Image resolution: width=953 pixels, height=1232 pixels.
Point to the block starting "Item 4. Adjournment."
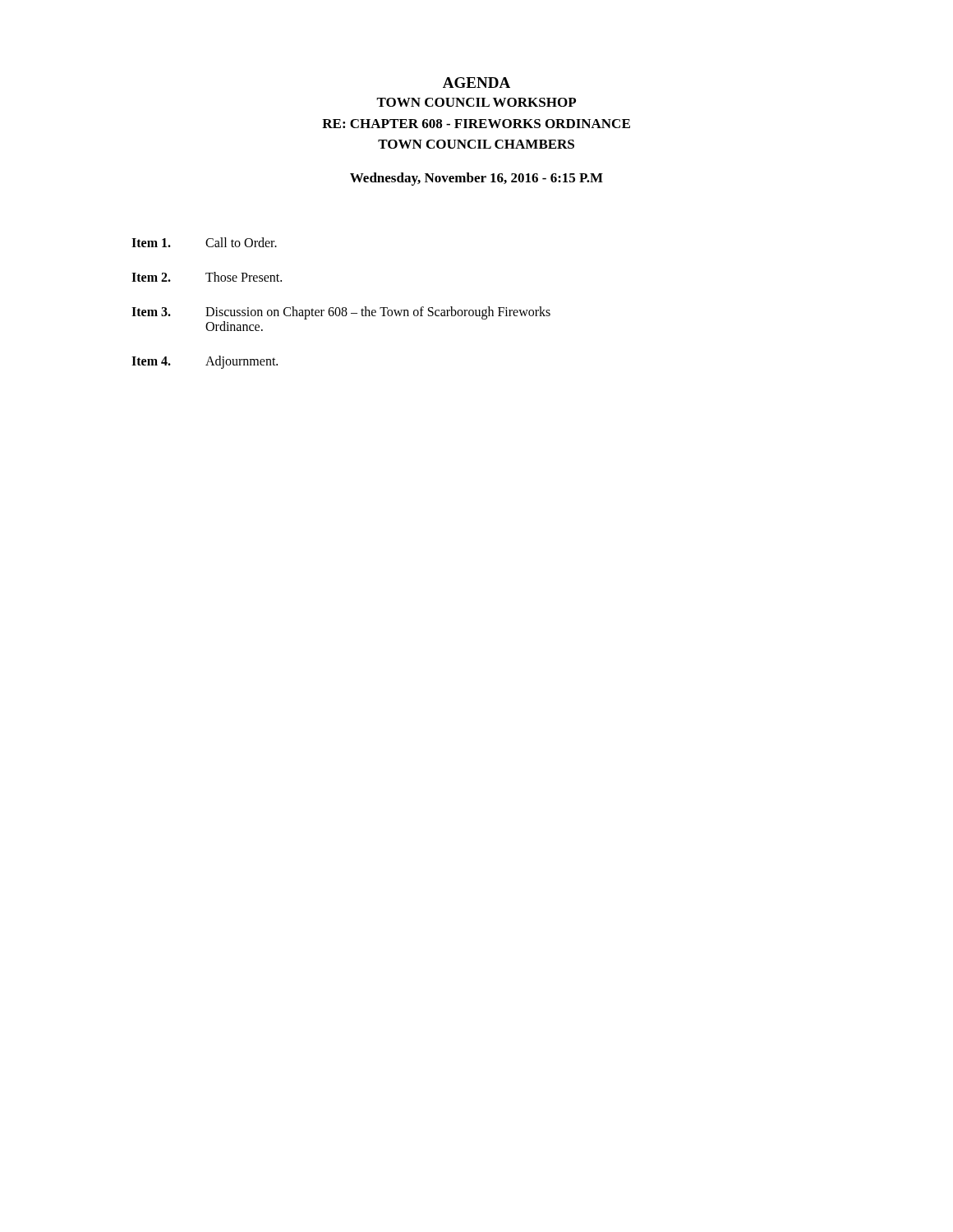205,362
